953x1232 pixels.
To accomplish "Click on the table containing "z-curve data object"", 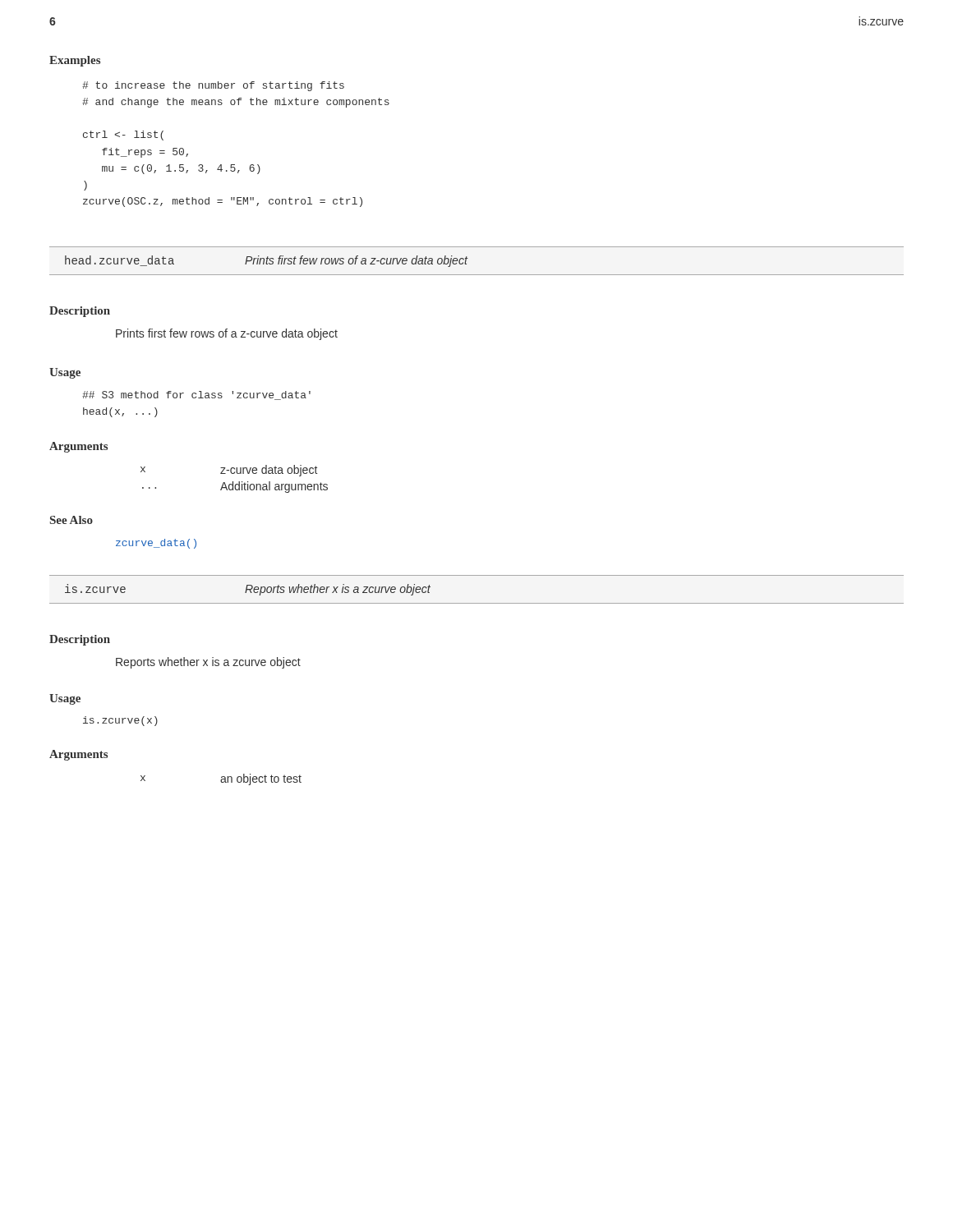I will click(229, 478).
